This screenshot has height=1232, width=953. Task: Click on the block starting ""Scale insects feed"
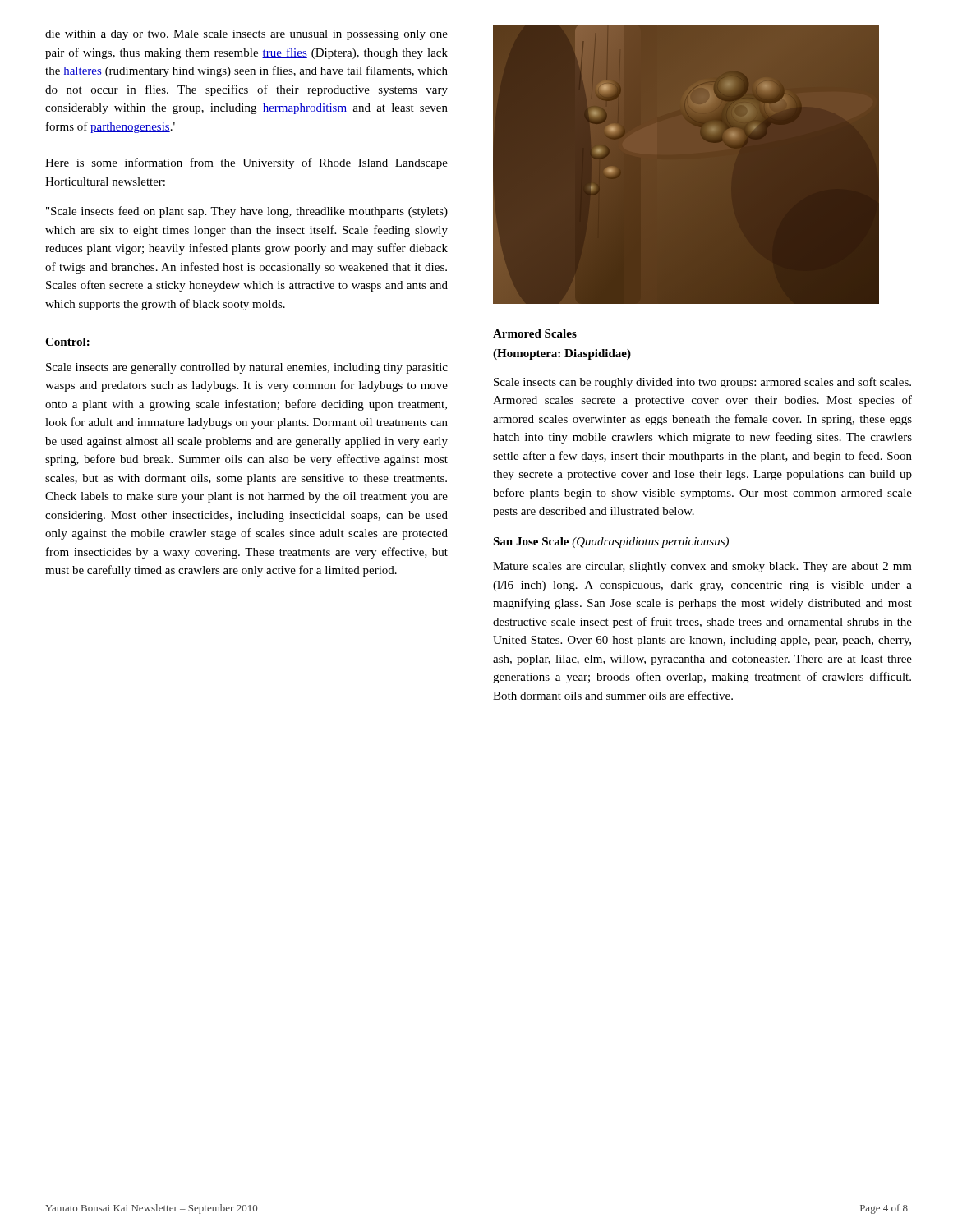(x=246, y=257)
